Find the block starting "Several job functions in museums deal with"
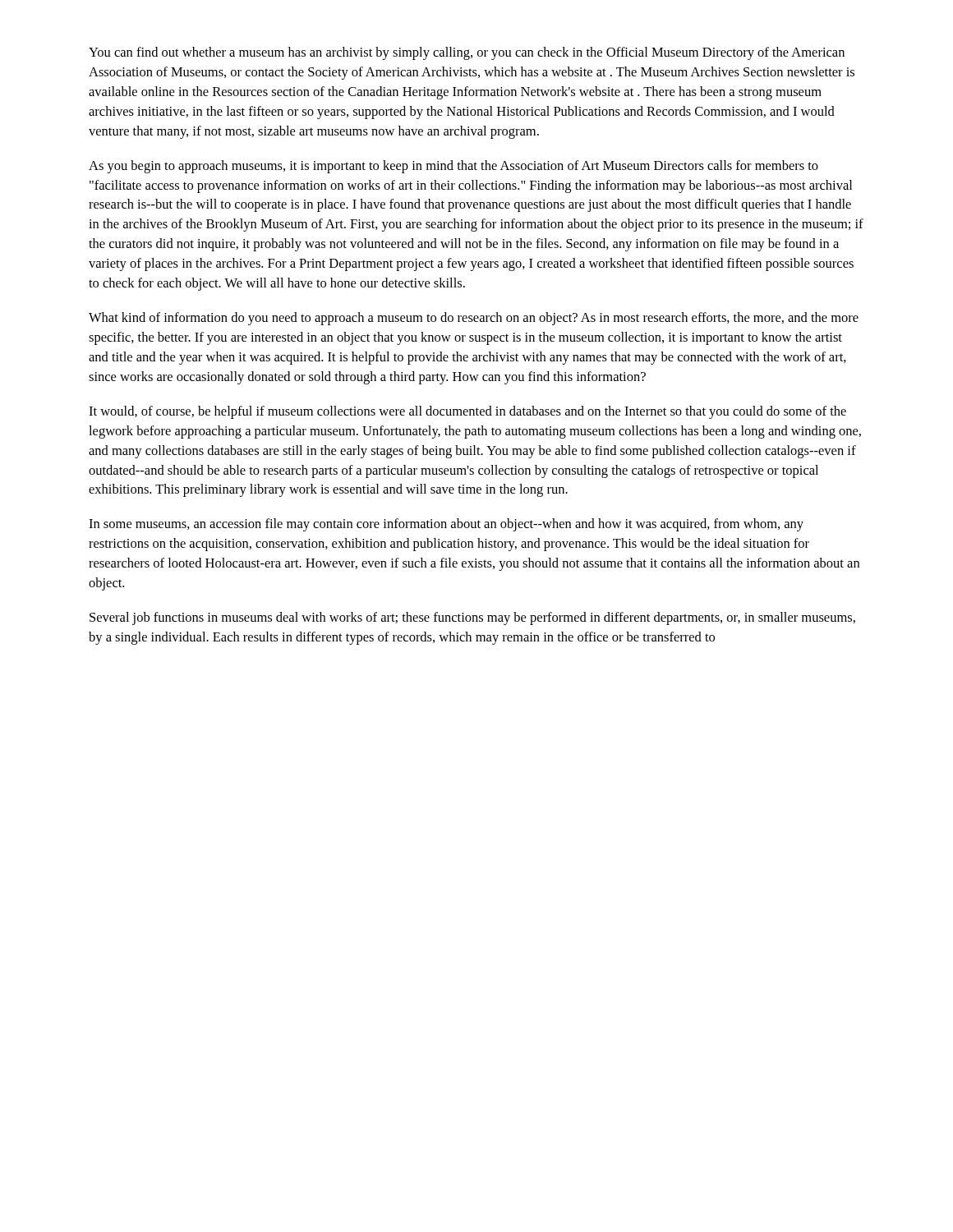 [x=472, y=627]
